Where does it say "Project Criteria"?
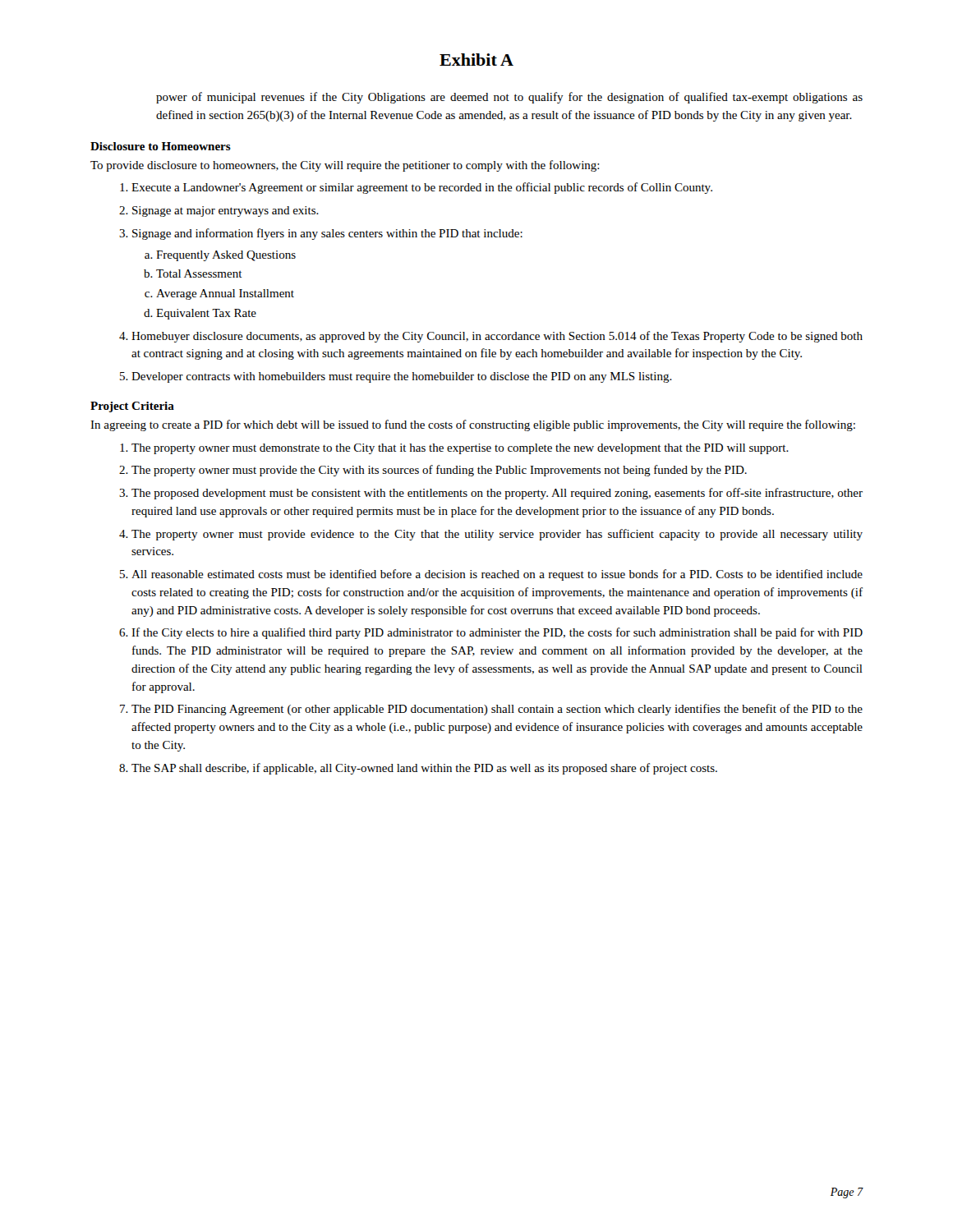953x1232 pixels. [x=132, y=406]
